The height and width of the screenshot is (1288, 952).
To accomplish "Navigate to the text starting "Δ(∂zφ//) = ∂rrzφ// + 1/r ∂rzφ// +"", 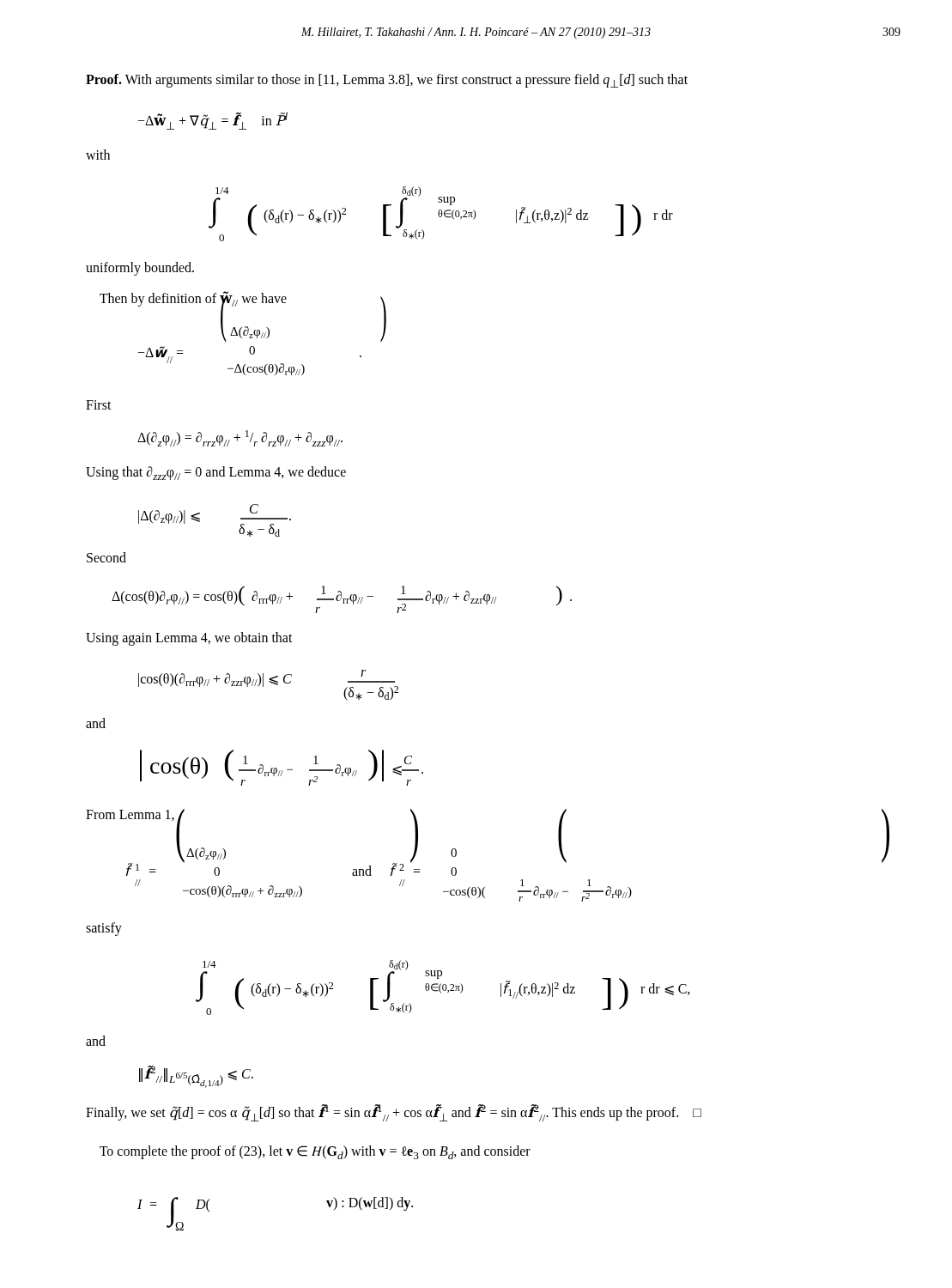I will click(240, 438).
